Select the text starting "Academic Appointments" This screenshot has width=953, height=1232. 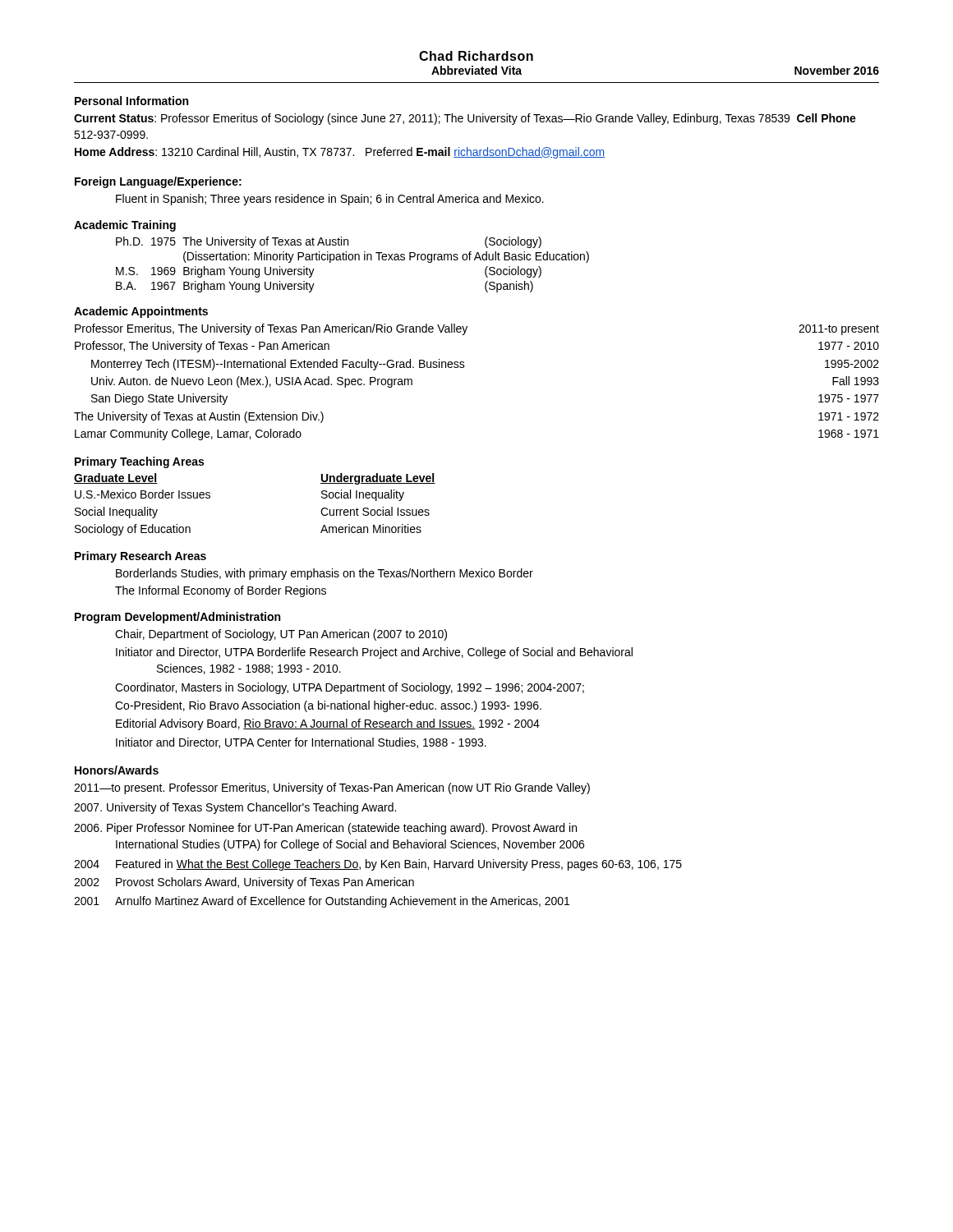pos(141,311)
